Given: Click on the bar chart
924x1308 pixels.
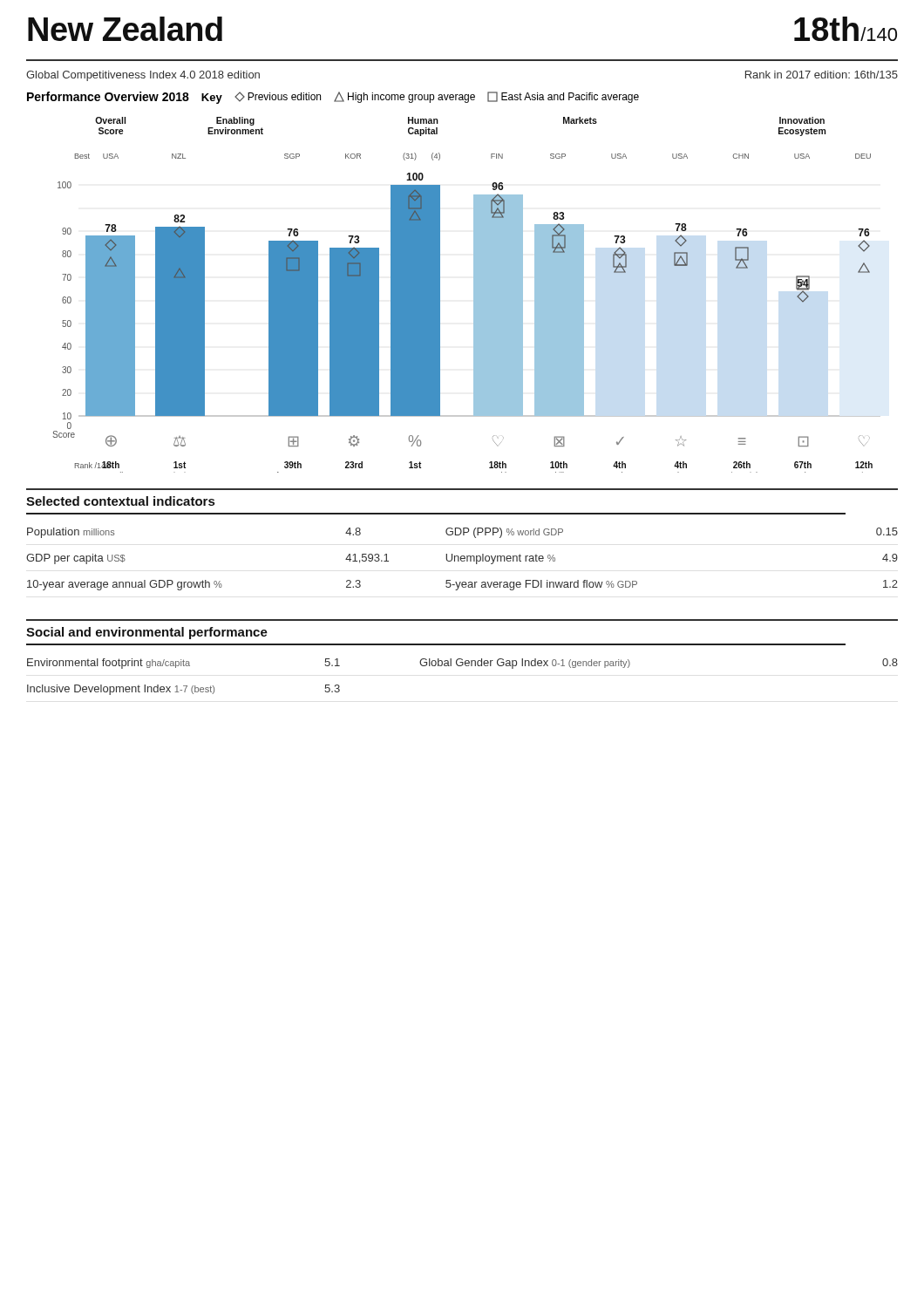Looking at the screenshot, I should coord(462,289).
